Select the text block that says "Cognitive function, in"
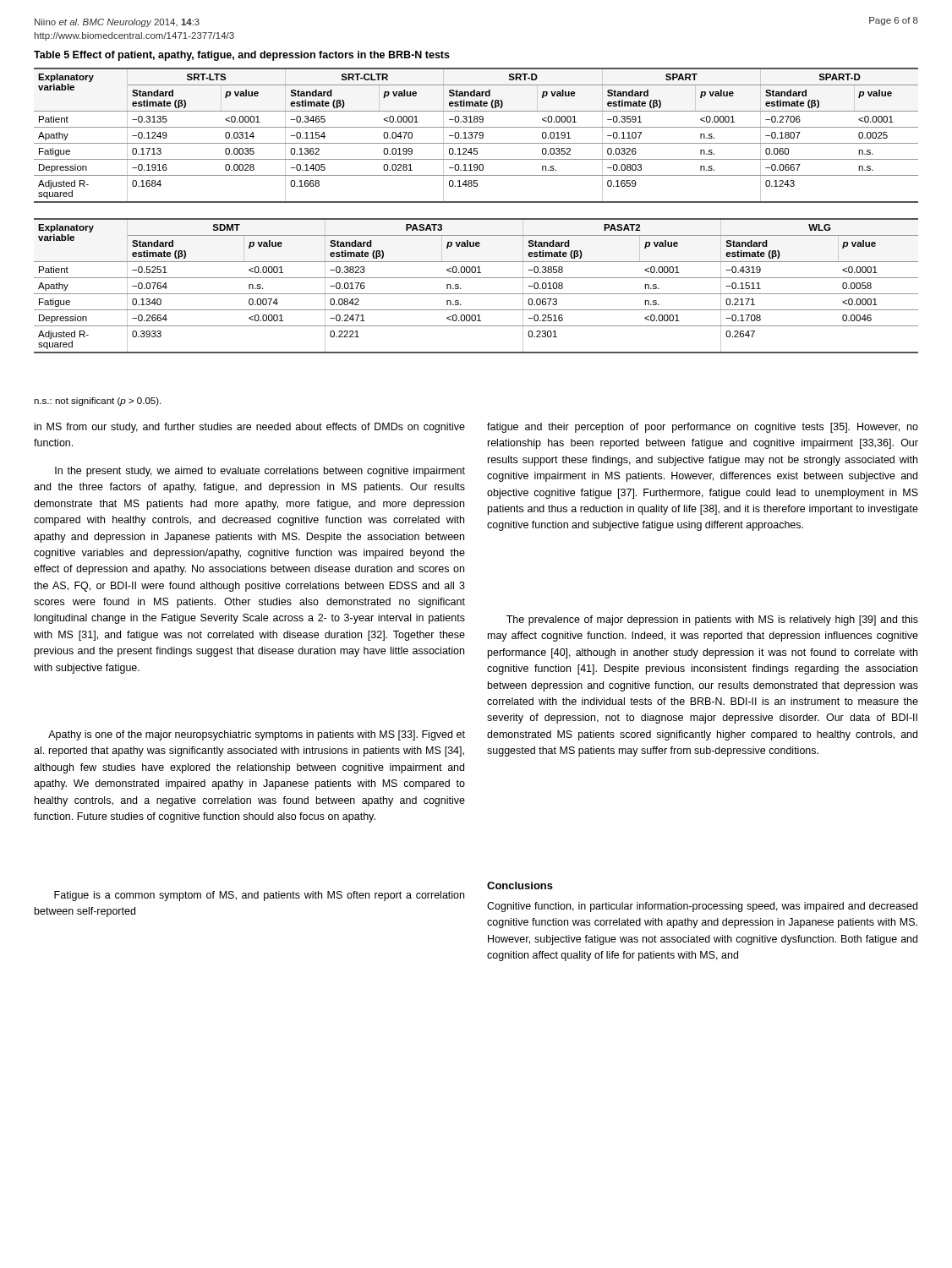This screenshot has width=952, height=1268. [x=703, y=931]
